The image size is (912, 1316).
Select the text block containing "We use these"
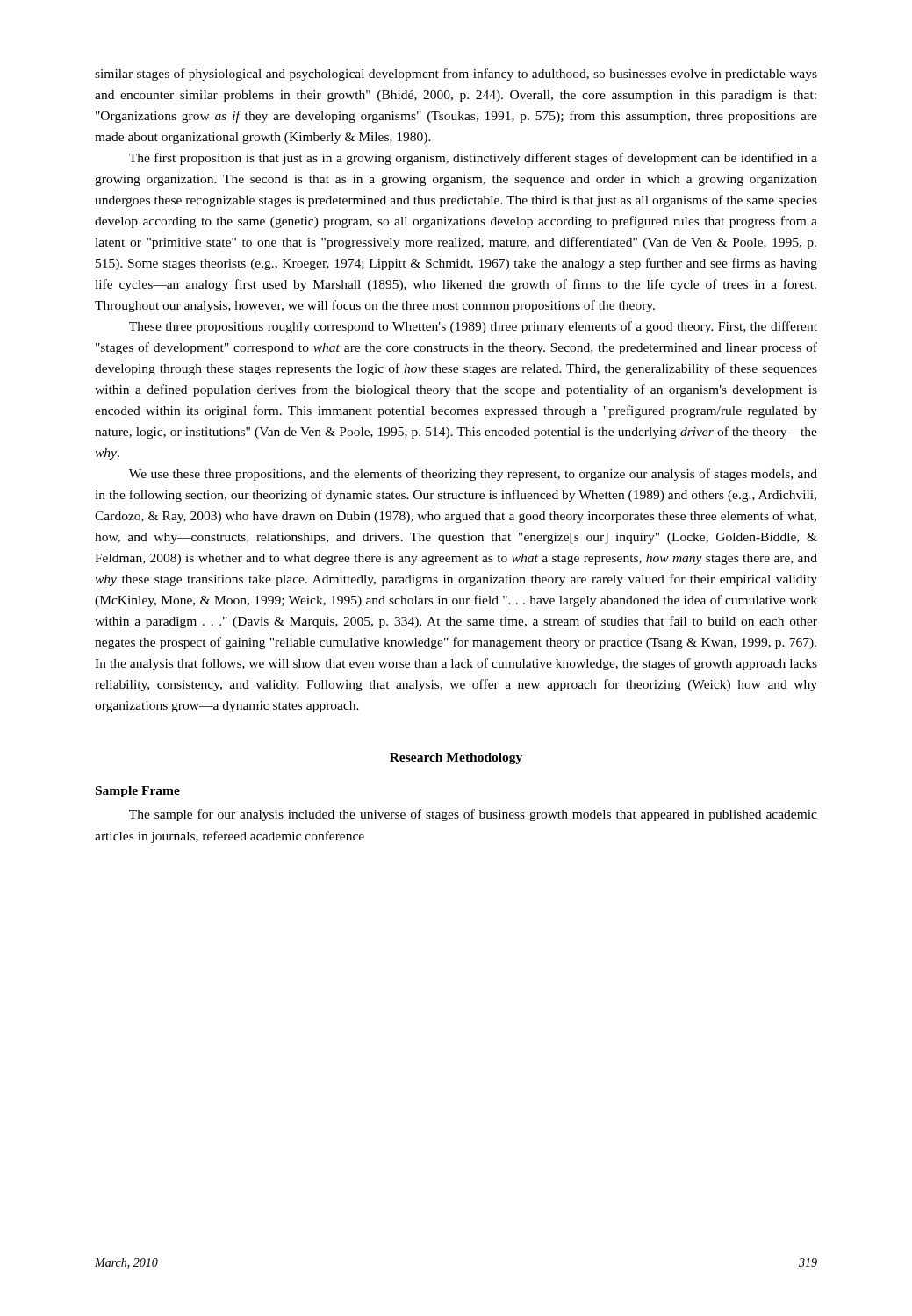[456, 589]
